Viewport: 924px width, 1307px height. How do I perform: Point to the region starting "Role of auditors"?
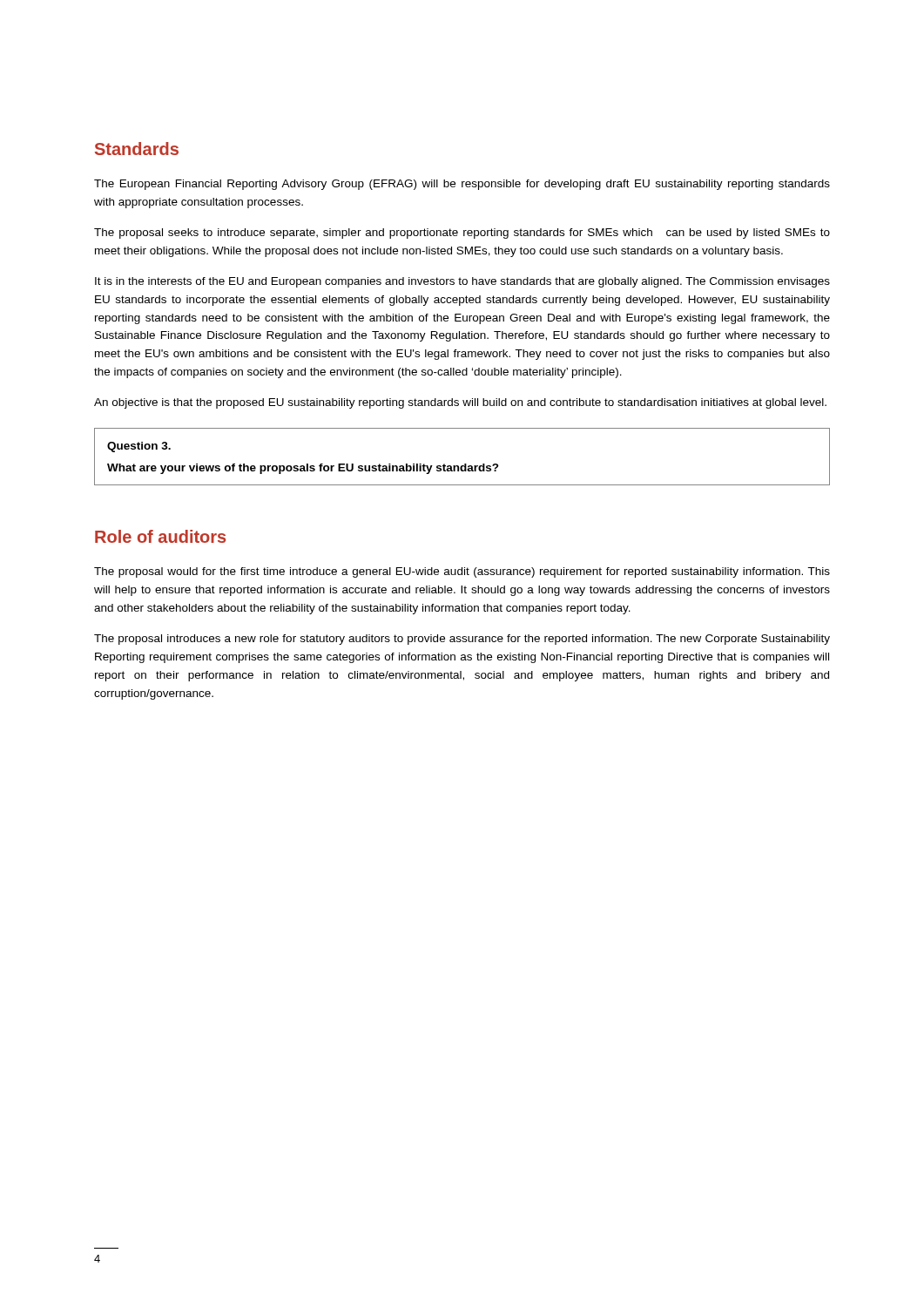click(x=160, y=537)
